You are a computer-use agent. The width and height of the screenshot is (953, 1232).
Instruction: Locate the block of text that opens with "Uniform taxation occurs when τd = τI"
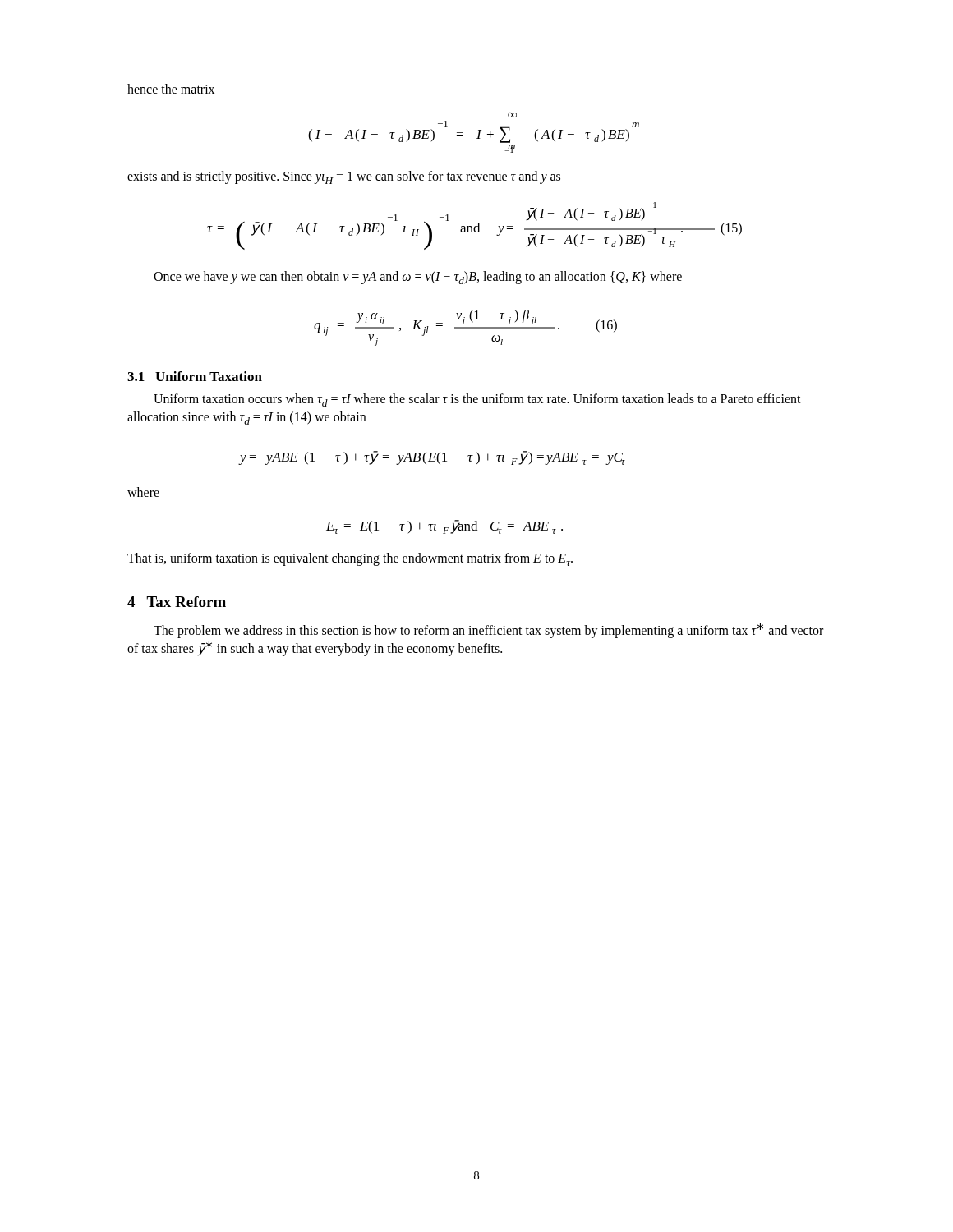coord(464,410)
